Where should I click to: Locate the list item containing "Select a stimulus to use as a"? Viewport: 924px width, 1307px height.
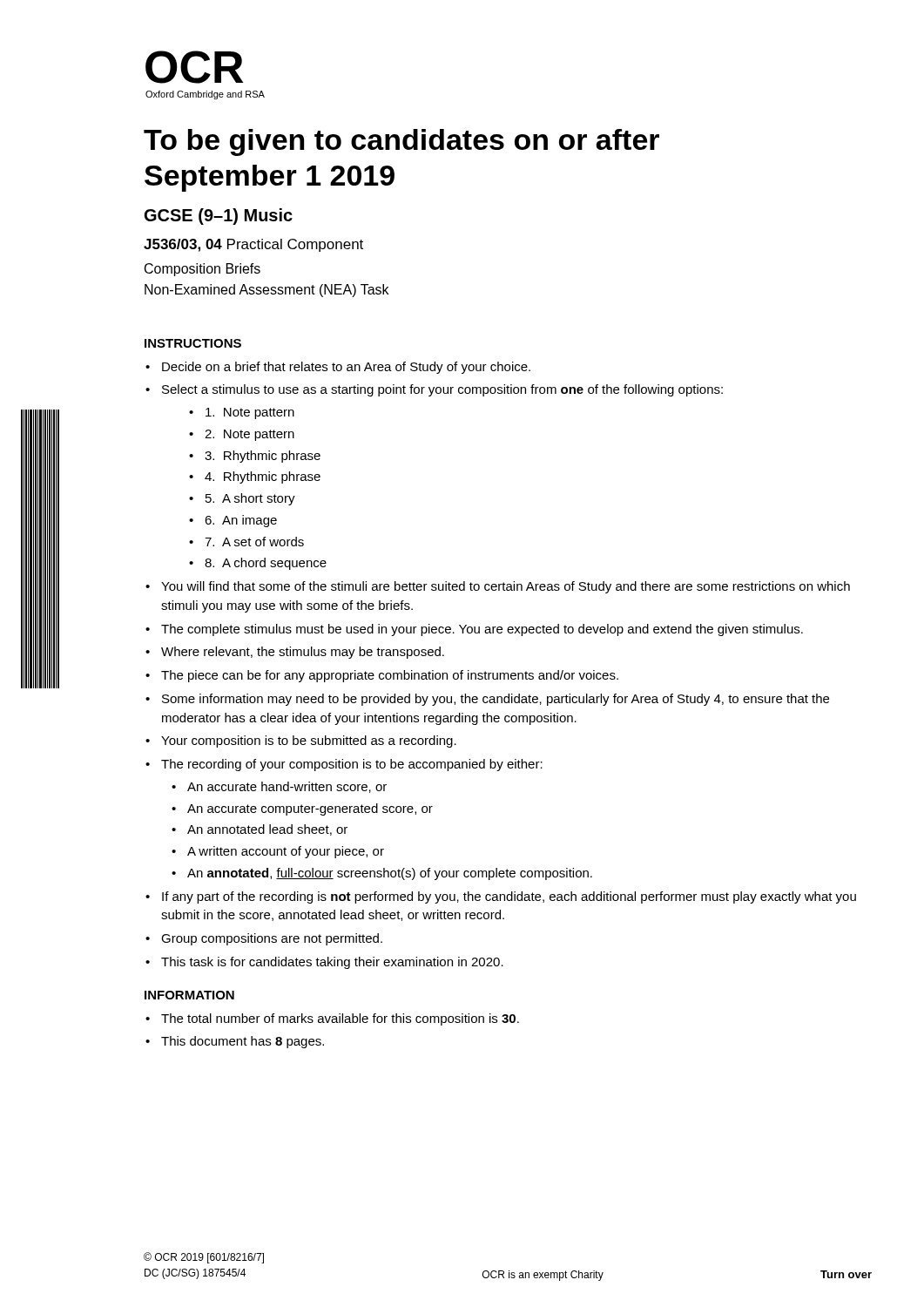tap(434, 390)
